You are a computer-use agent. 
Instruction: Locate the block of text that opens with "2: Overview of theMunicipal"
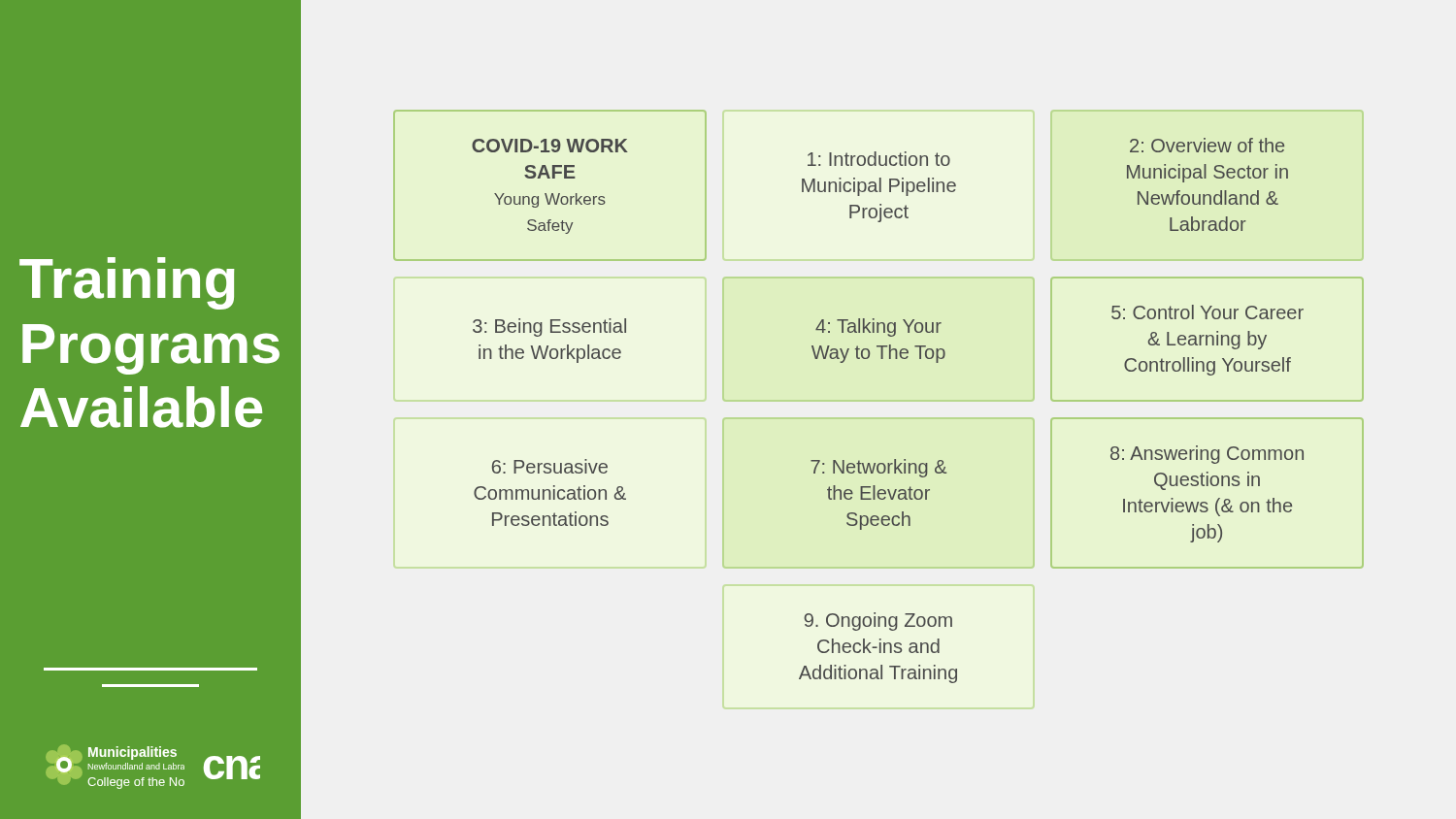click(1207, 185)
